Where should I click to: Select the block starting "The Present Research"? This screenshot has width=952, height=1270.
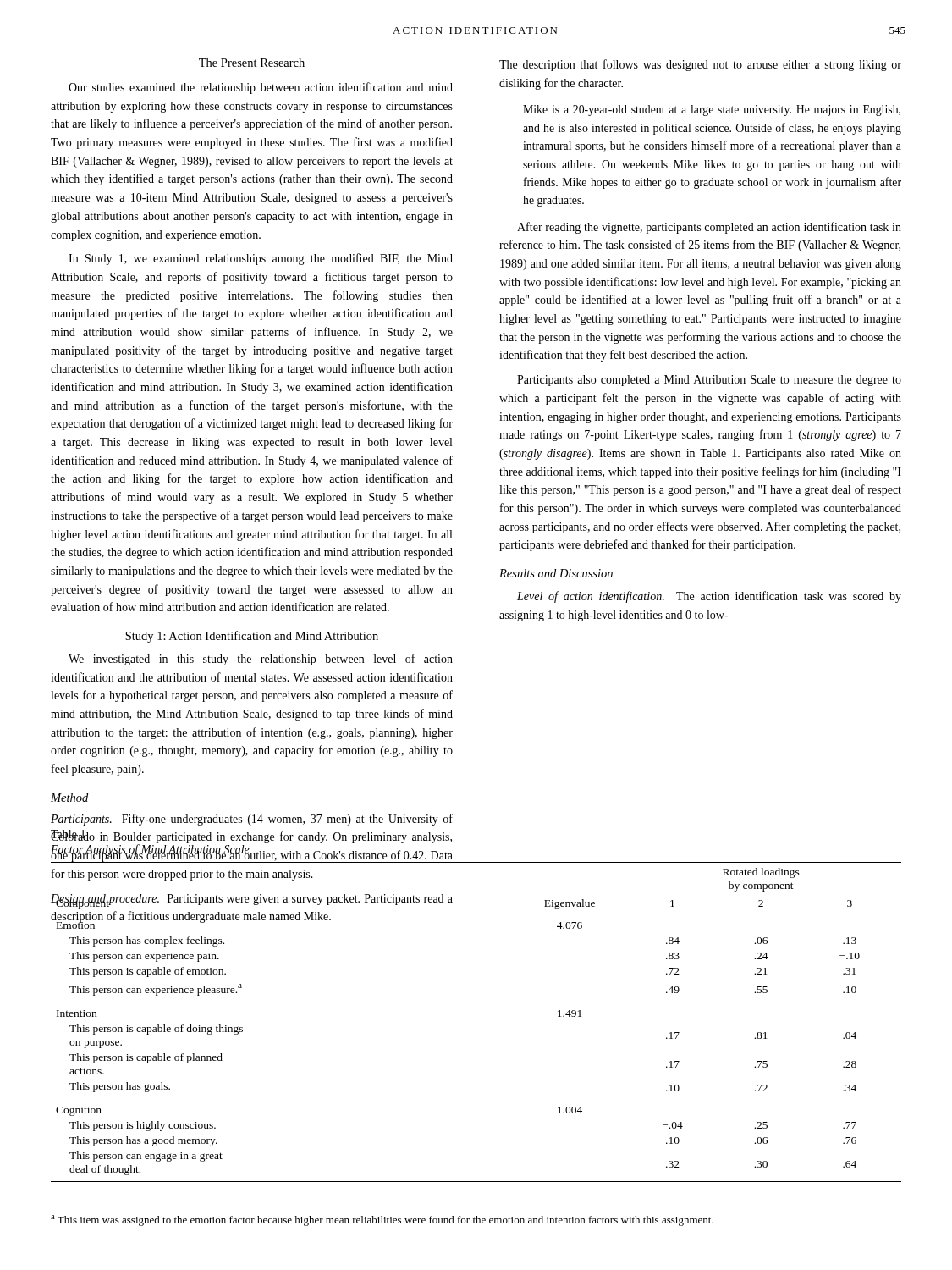click(x=252, y=63)
